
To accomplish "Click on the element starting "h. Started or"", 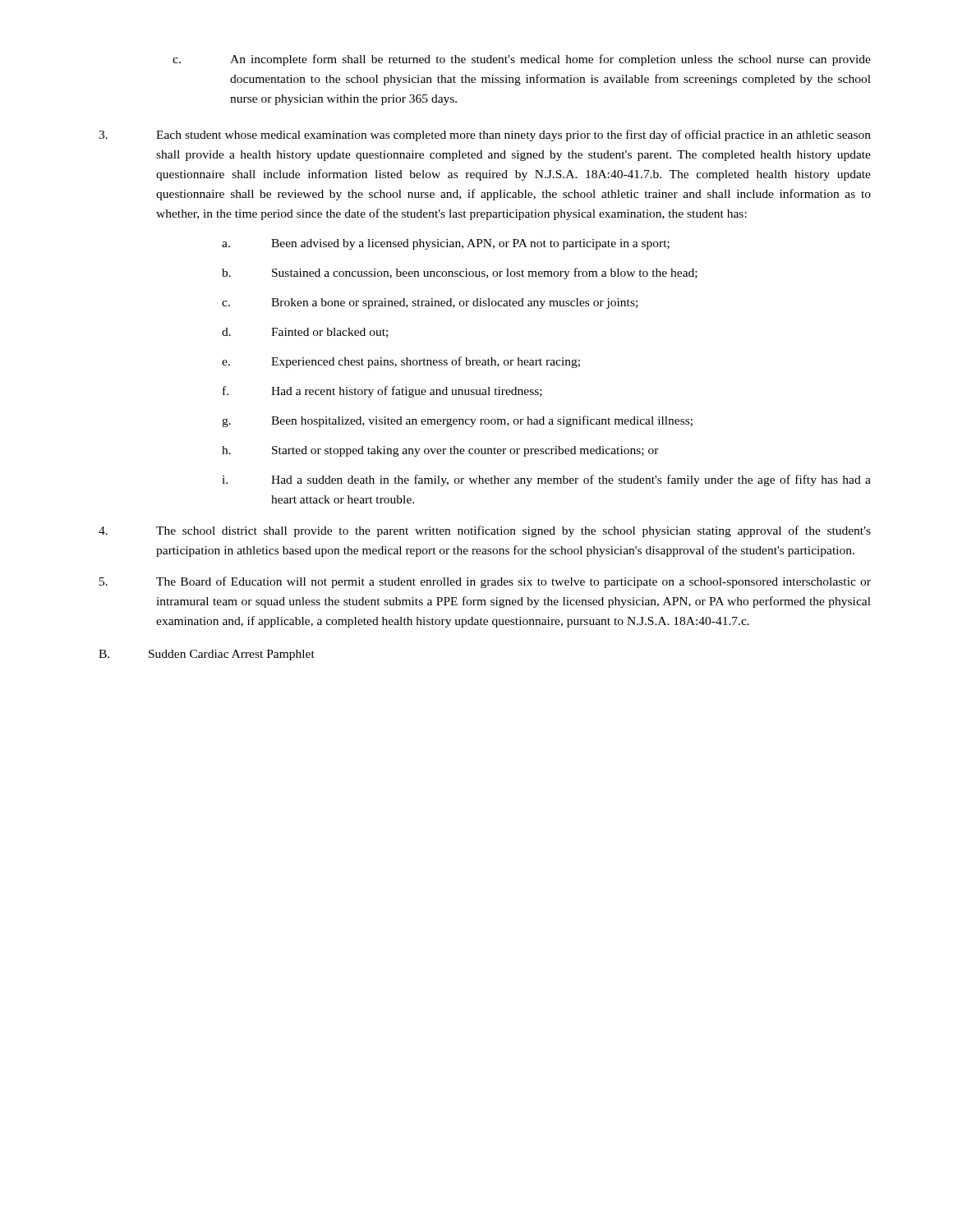I will tap(546, 450).
